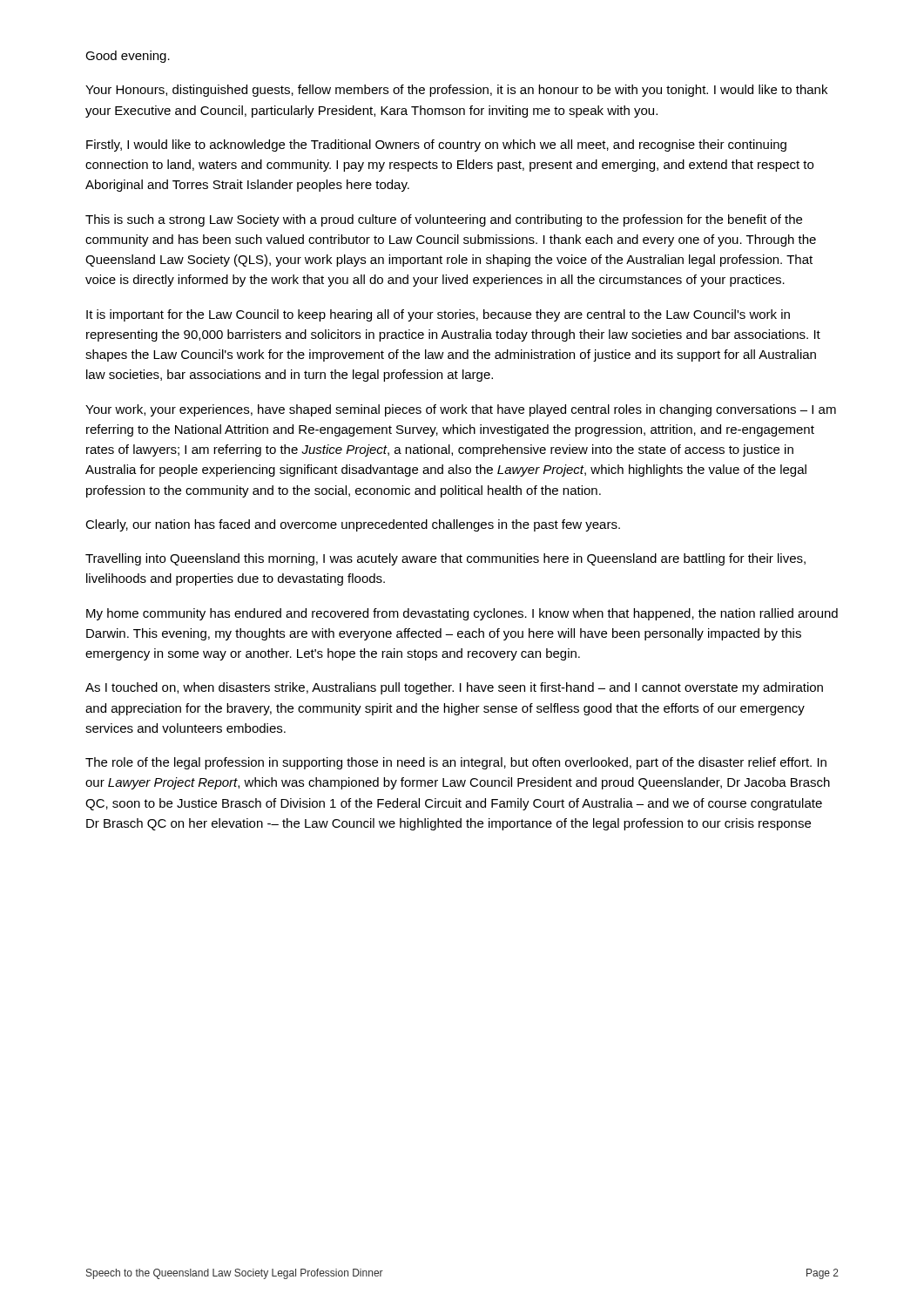Locate the text block that reads "Clearly, our nation has faced"
924x1307 pixels.
(353, 524)
